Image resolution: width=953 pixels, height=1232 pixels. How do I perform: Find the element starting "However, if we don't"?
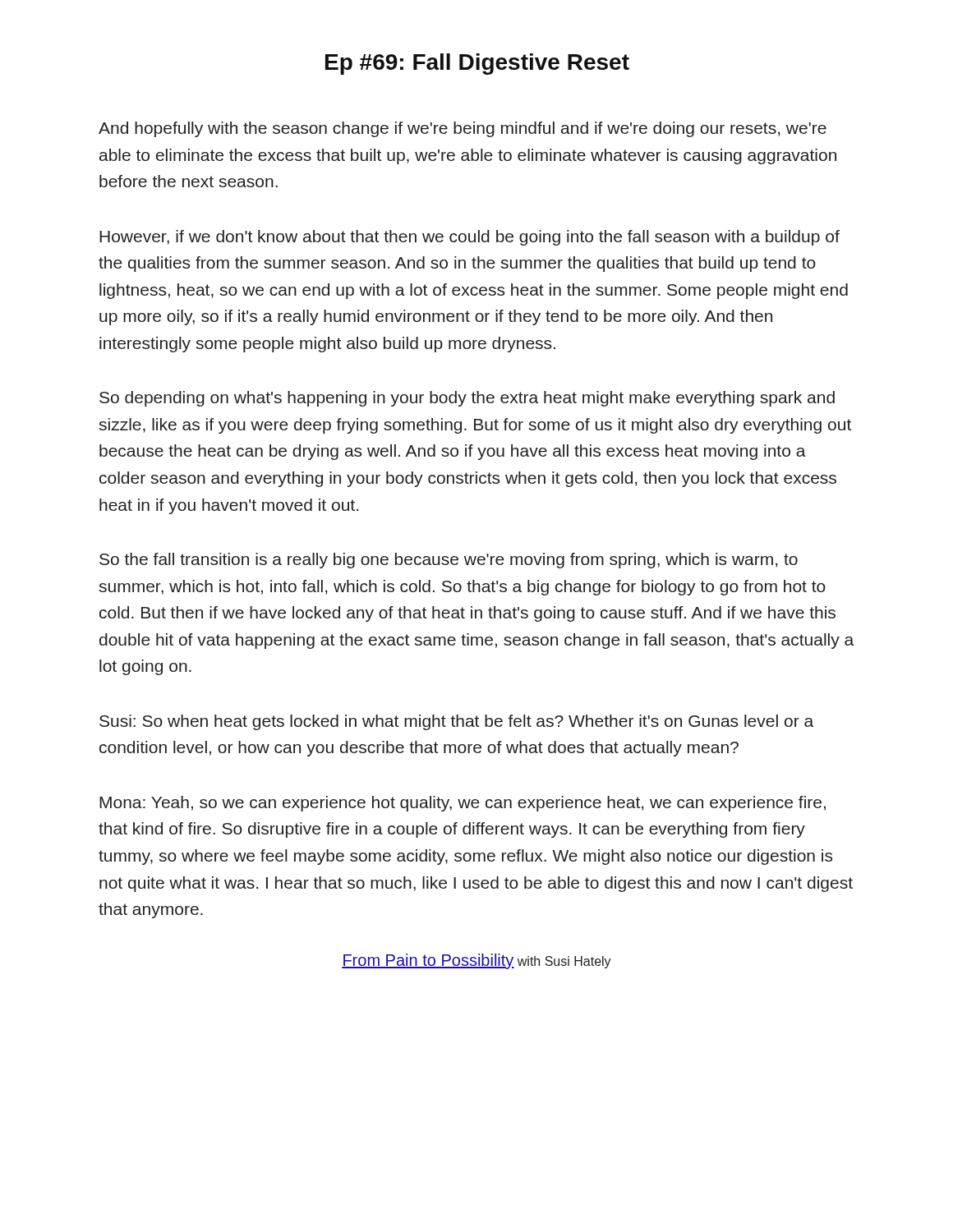(474, 289)
